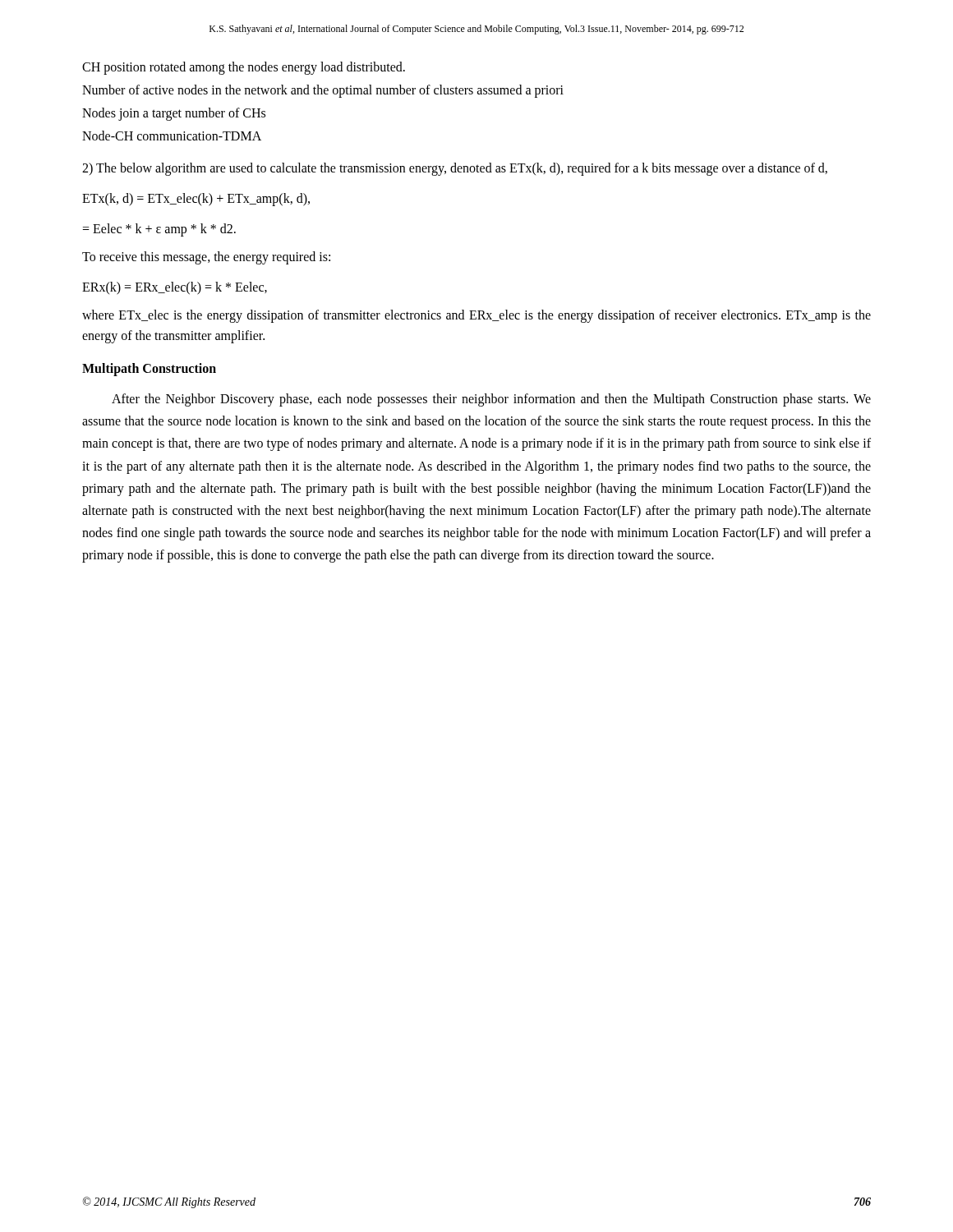The image size is (953, 1232).
Task: Point to the text starting "Number of active nodes in the network and"
Action: coord(323,90)
